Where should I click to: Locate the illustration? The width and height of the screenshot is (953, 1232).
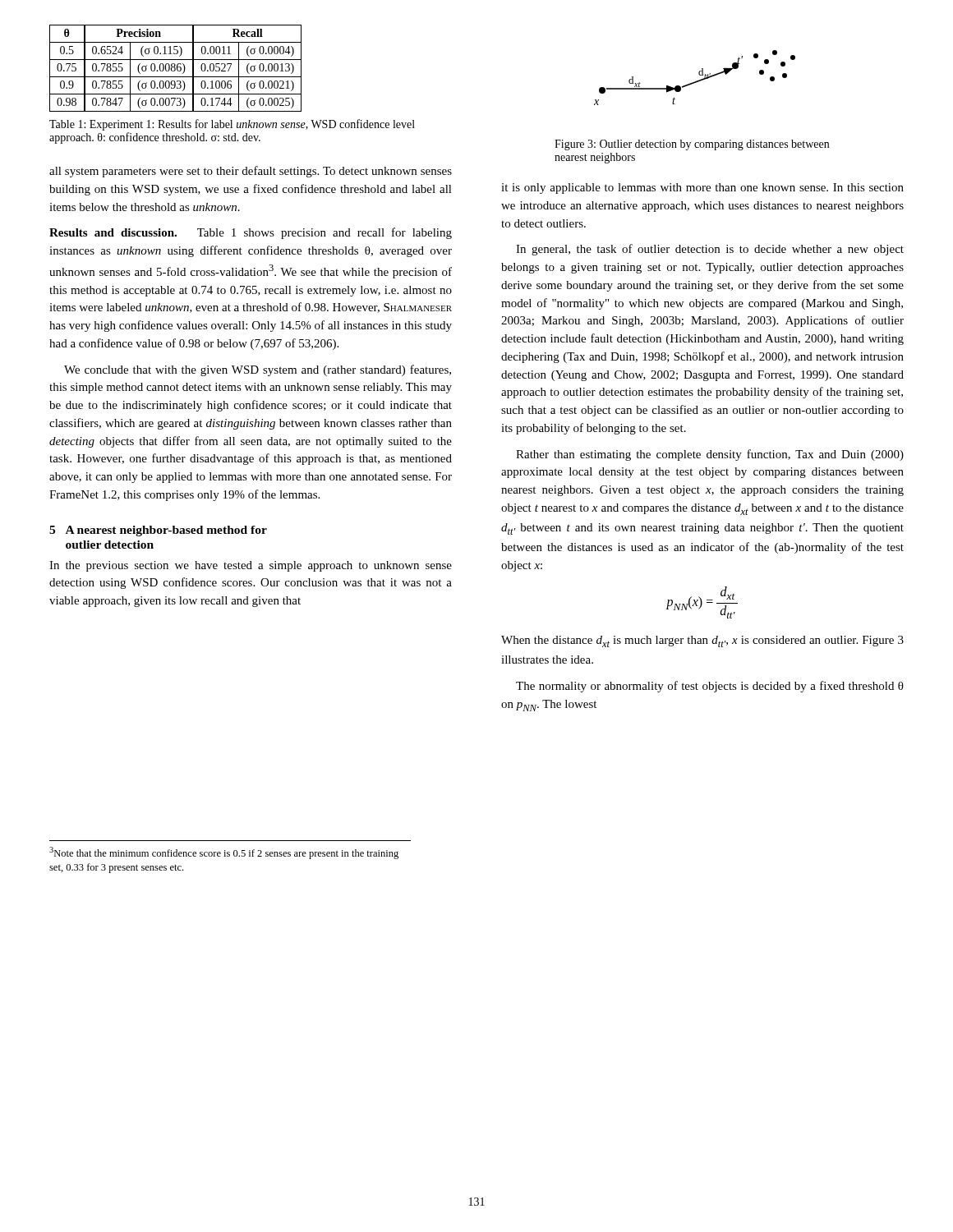point(702,84)
